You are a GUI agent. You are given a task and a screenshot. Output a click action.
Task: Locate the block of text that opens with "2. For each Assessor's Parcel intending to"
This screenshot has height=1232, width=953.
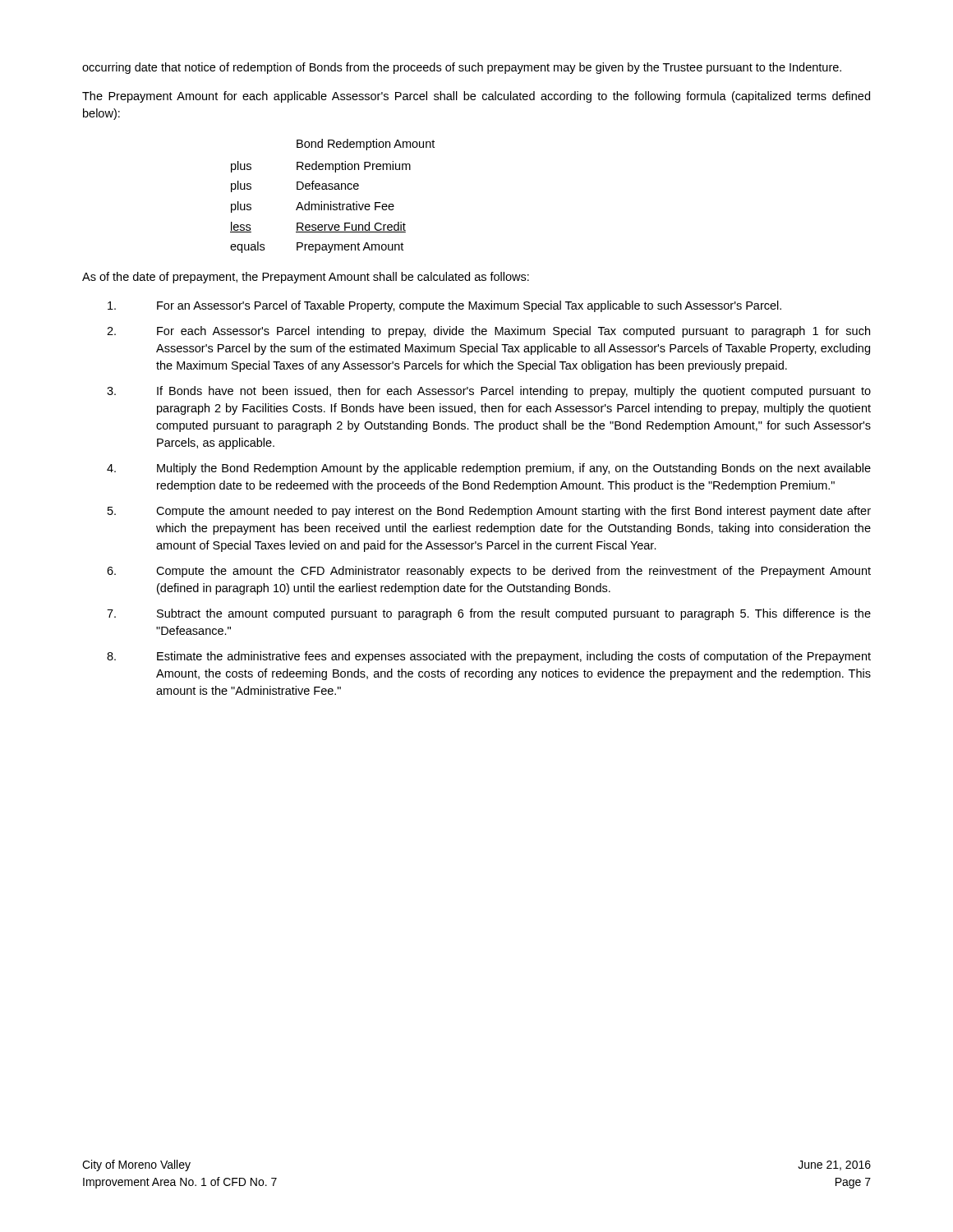[x=476, y=349]
